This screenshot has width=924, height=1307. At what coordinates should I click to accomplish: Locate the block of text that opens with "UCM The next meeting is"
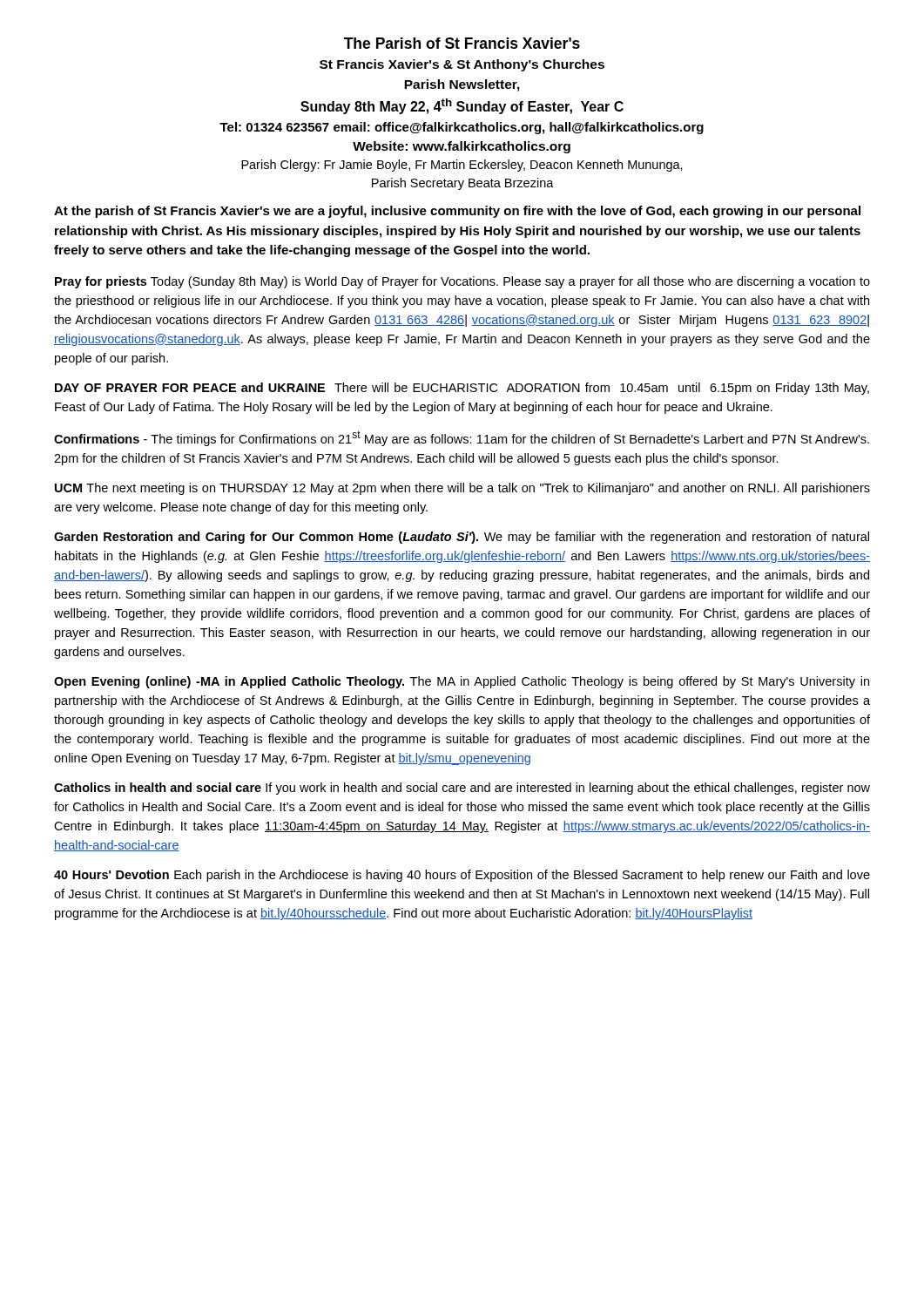(x=462, y=497)
